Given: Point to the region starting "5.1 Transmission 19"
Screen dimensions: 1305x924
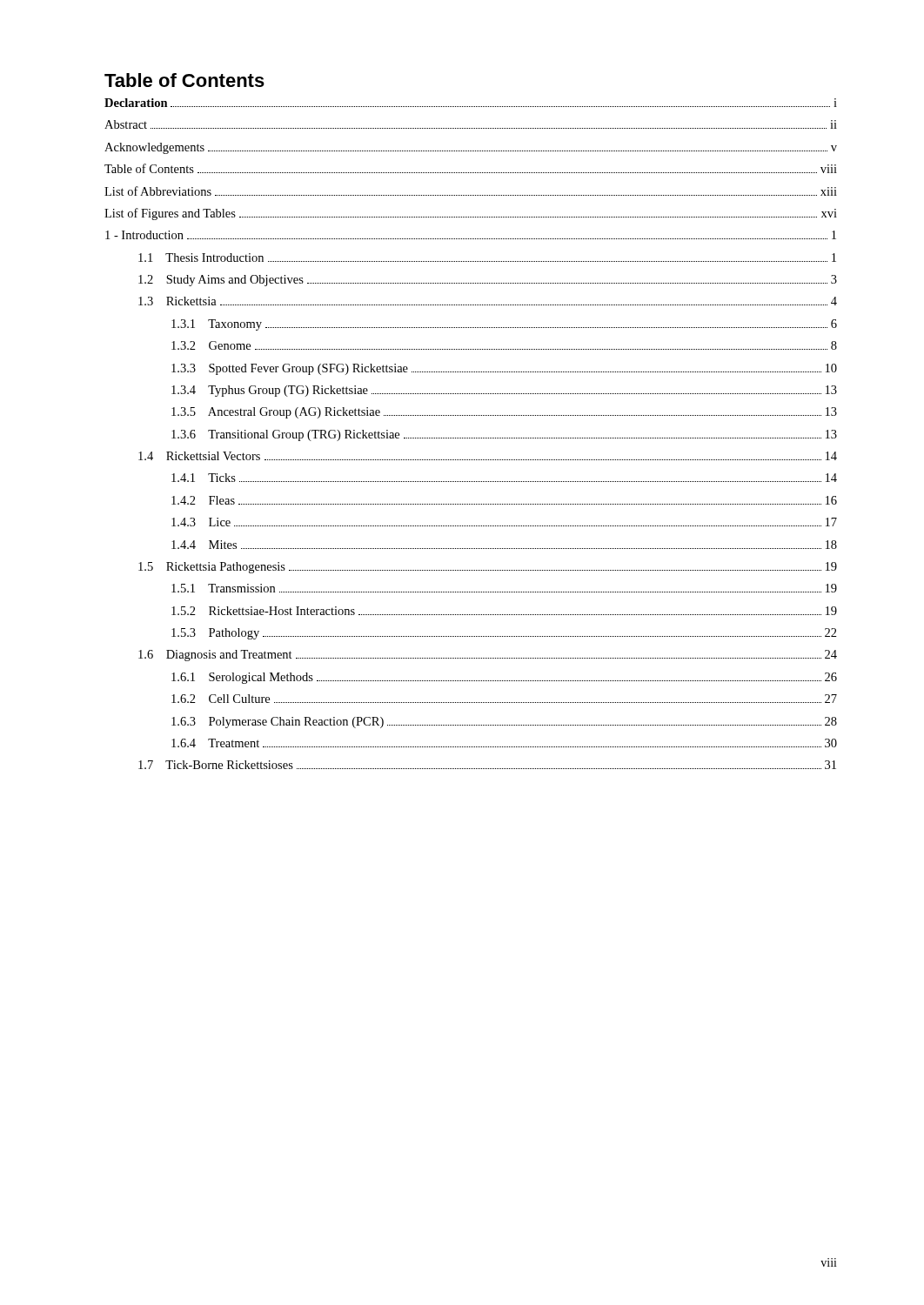Looking at the screenshot, I should click(x=504, y=589).
